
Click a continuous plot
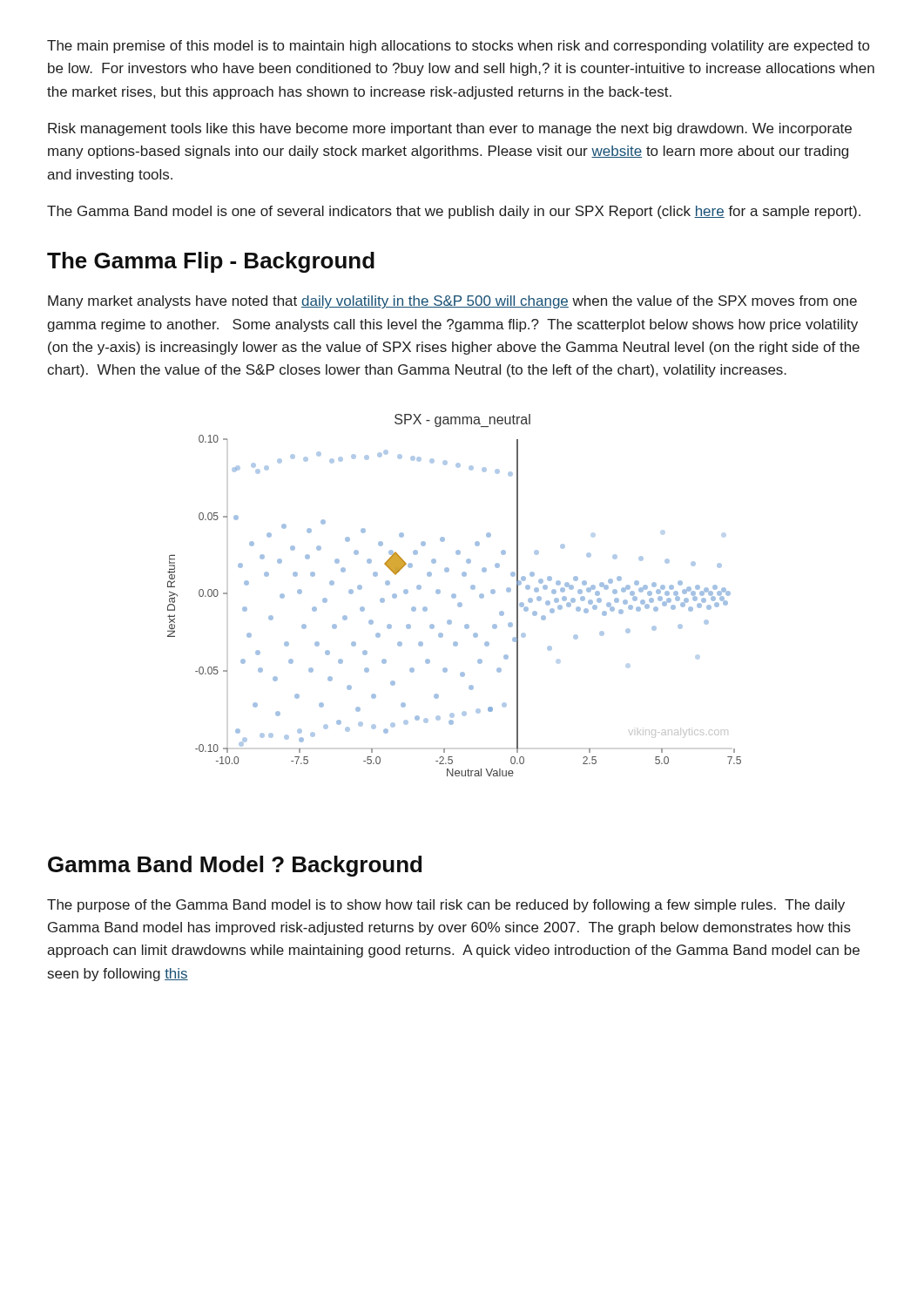462,613
